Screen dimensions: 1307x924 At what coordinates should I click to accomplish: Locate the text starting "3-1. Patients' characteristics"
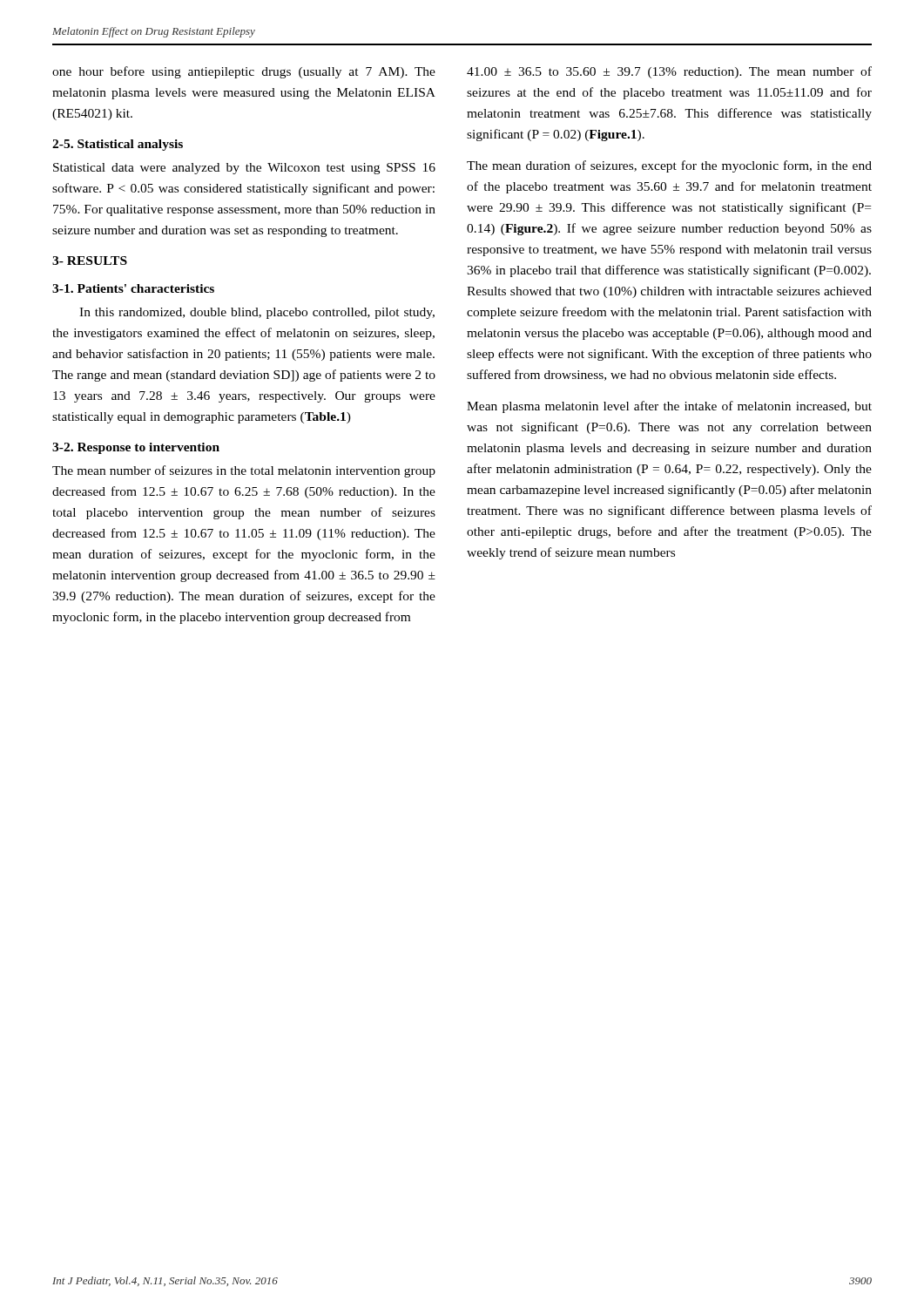pos(133,288)
